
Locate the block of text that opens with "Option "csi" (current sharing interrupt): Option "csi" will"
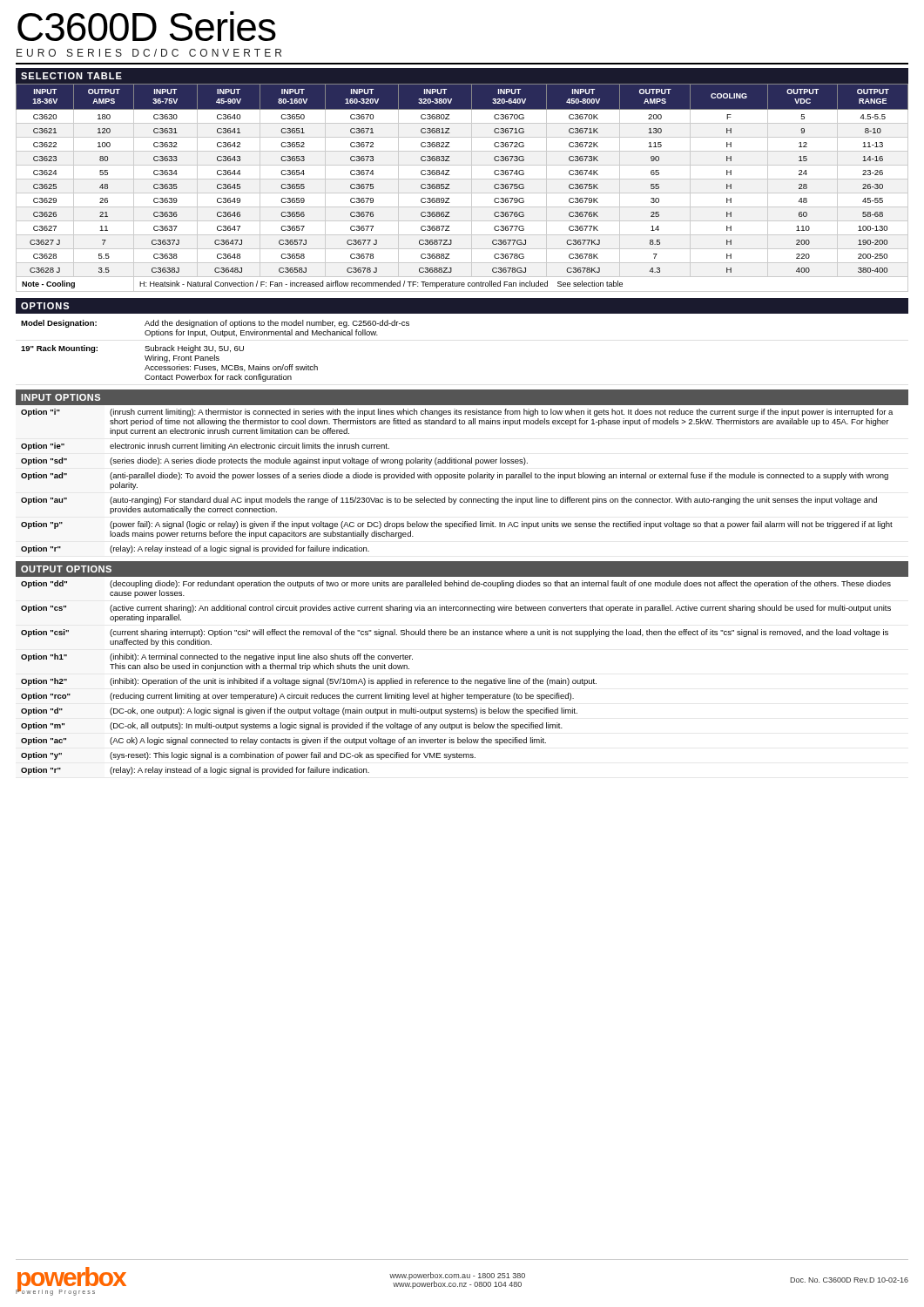tap(462, 637)
